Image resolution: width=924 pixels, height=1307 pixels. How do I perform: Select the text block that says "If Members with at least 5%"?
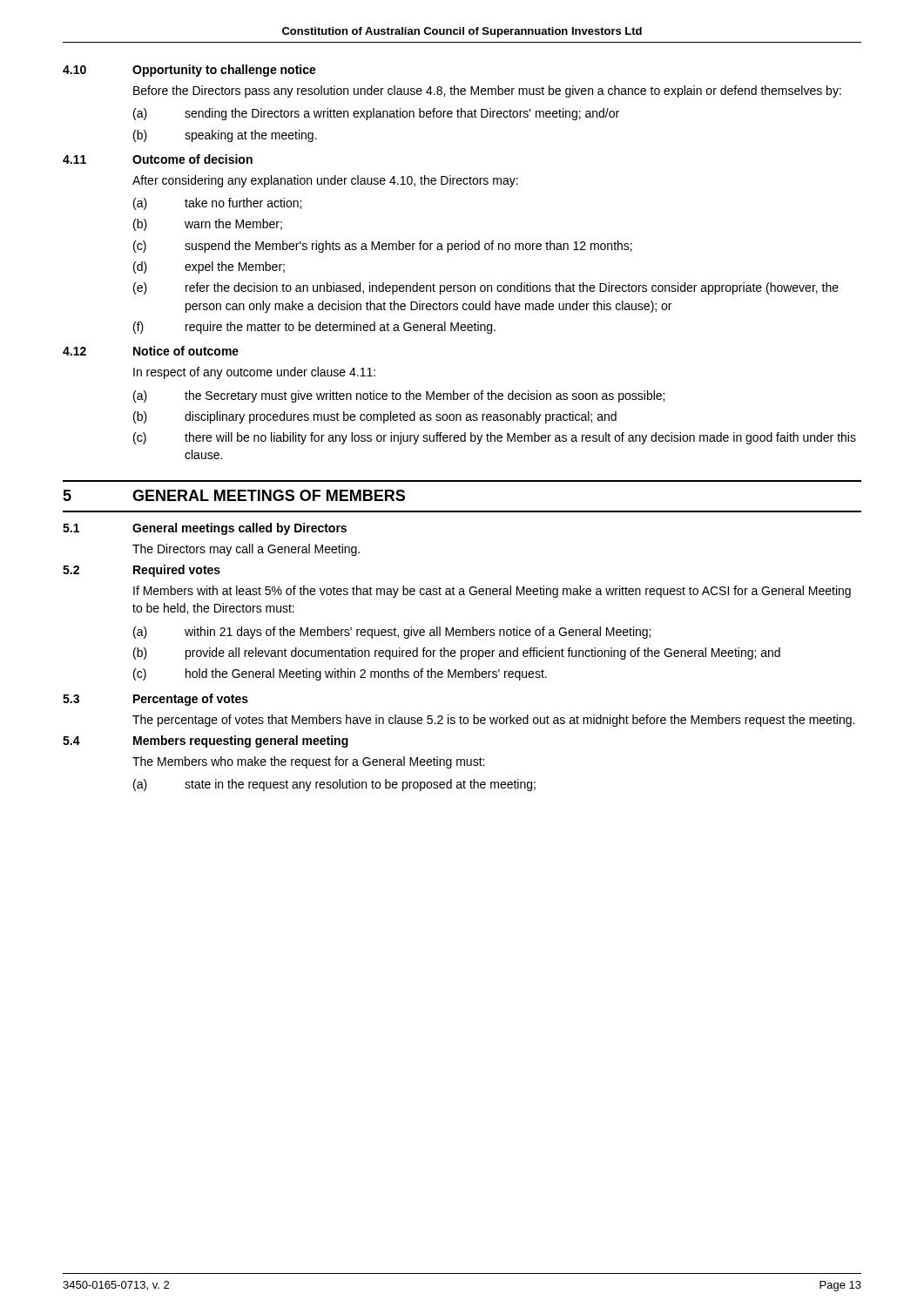coord(492,600)
